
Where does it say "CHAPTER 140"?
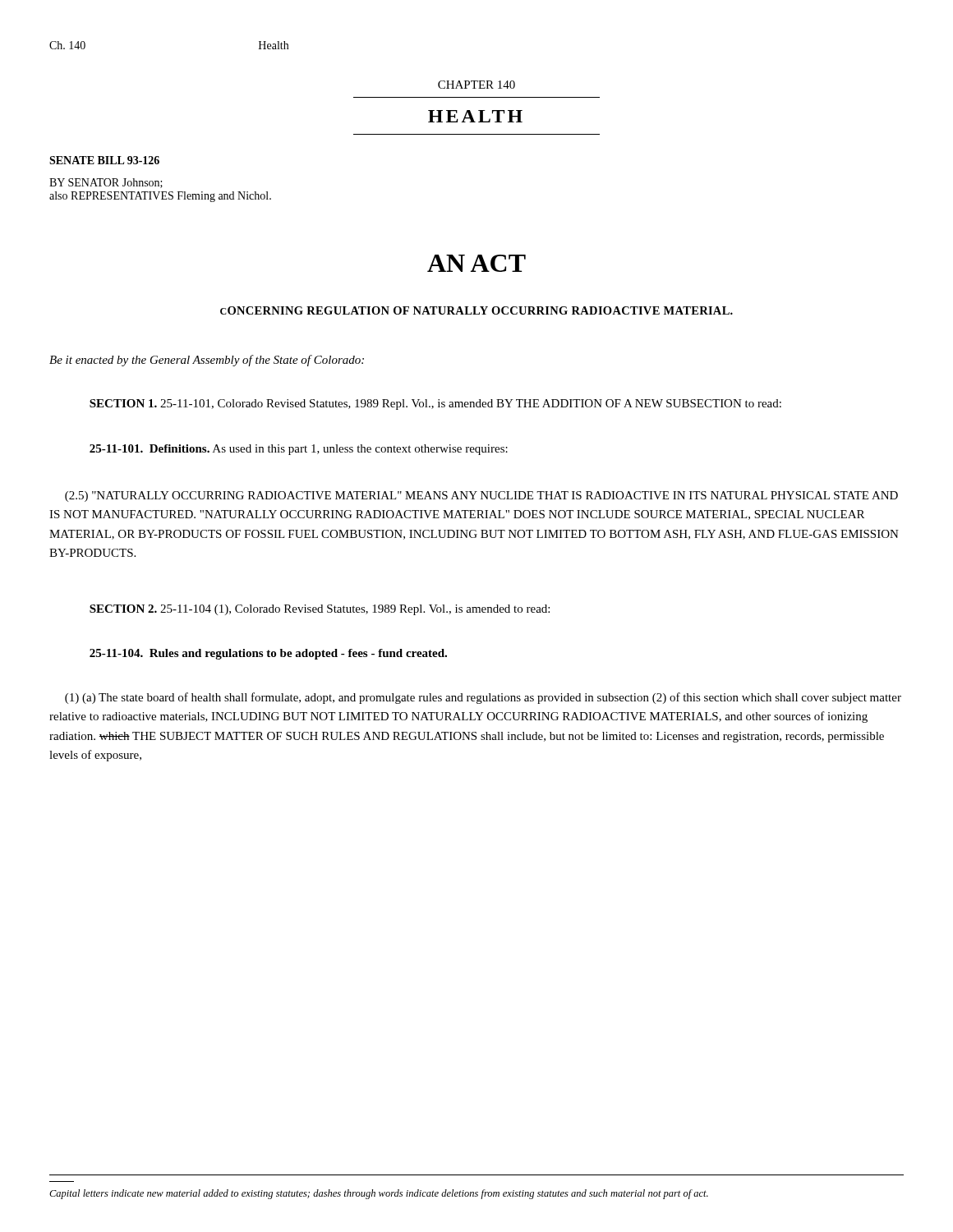[x=476, y=85]
